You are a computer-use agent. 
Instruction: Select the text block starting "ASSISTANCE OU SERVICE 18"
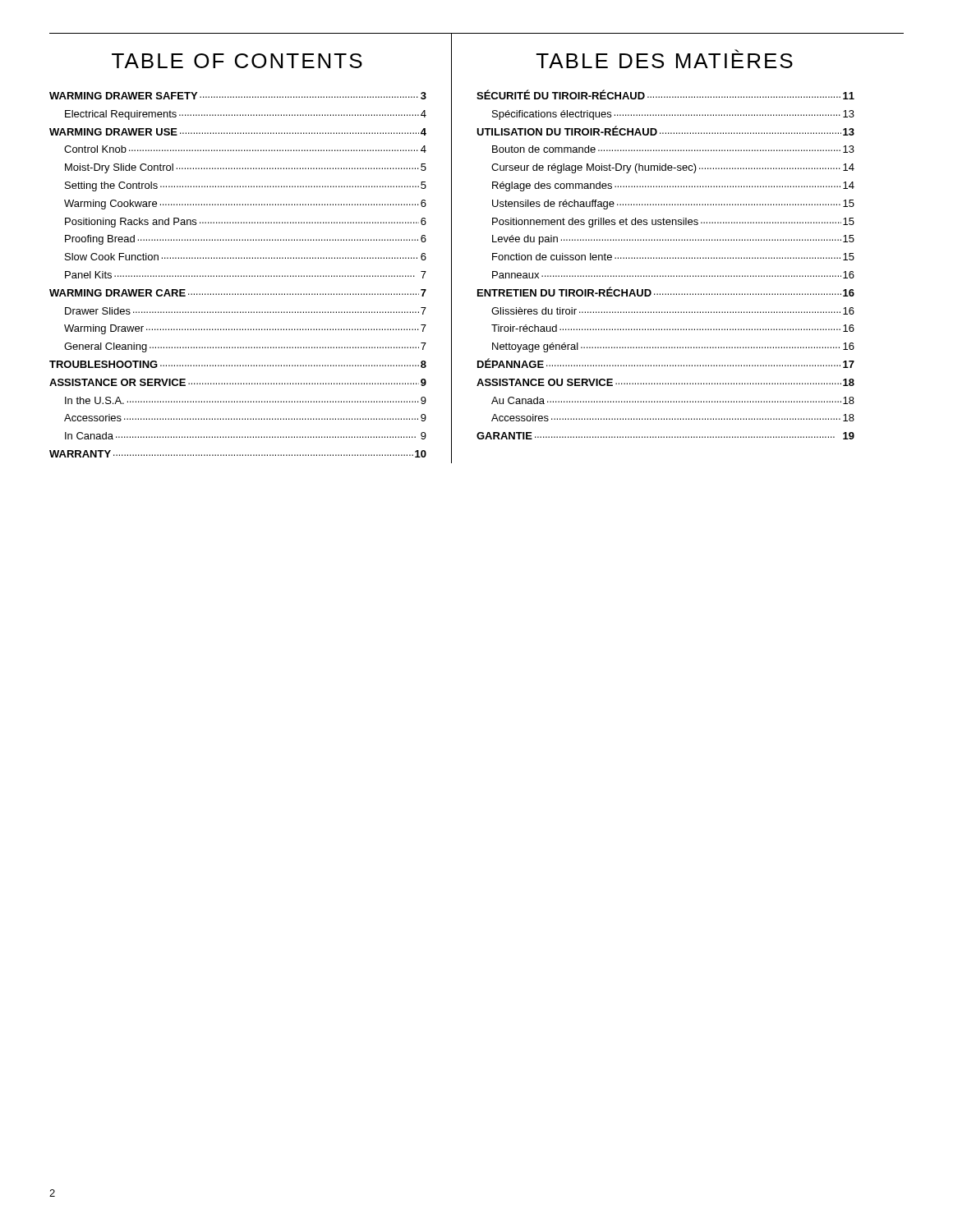click(665, 382)
